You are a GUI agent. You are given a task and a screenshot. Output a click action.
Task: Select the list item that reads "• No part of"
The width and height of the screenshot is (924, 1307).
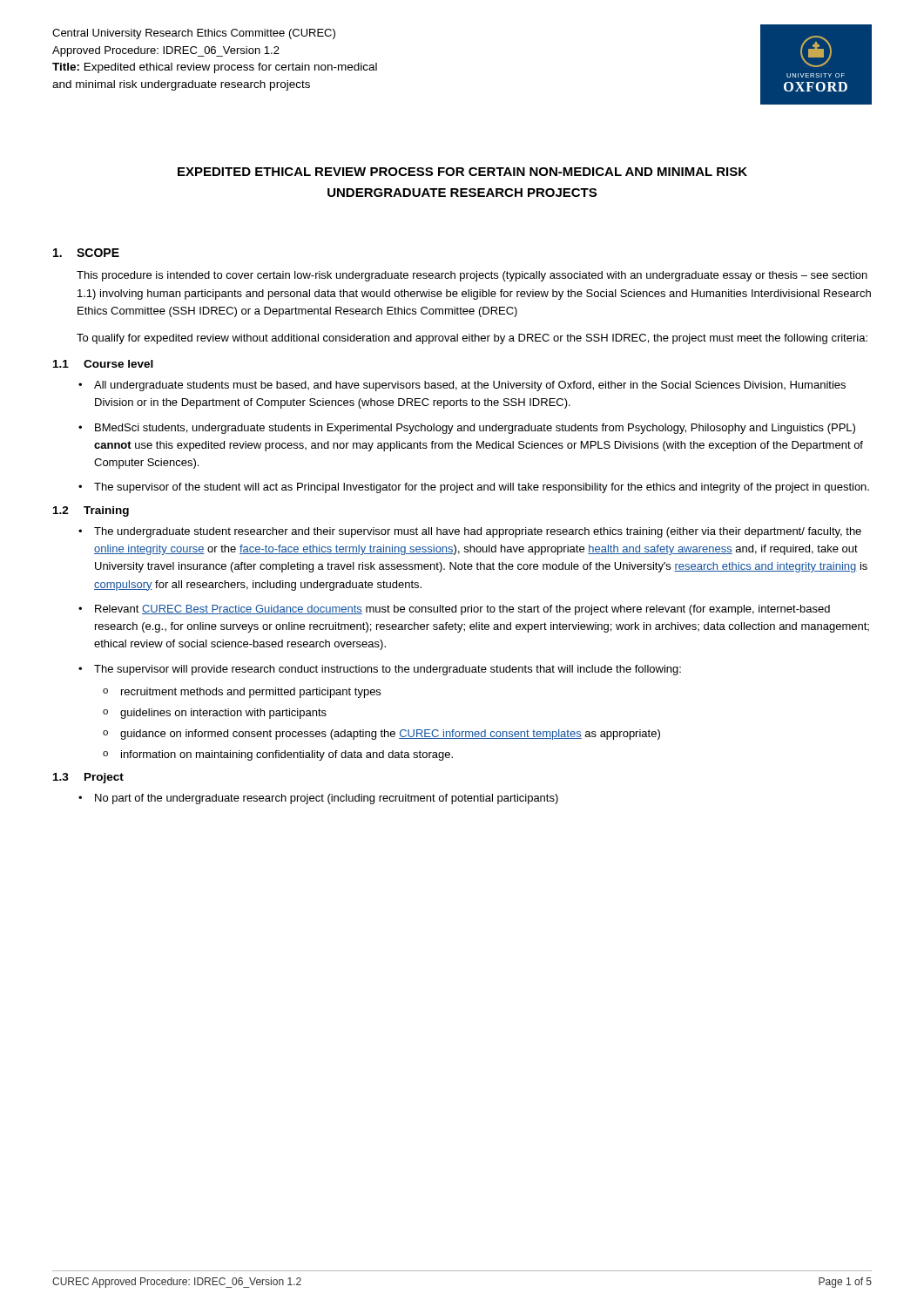318,799
